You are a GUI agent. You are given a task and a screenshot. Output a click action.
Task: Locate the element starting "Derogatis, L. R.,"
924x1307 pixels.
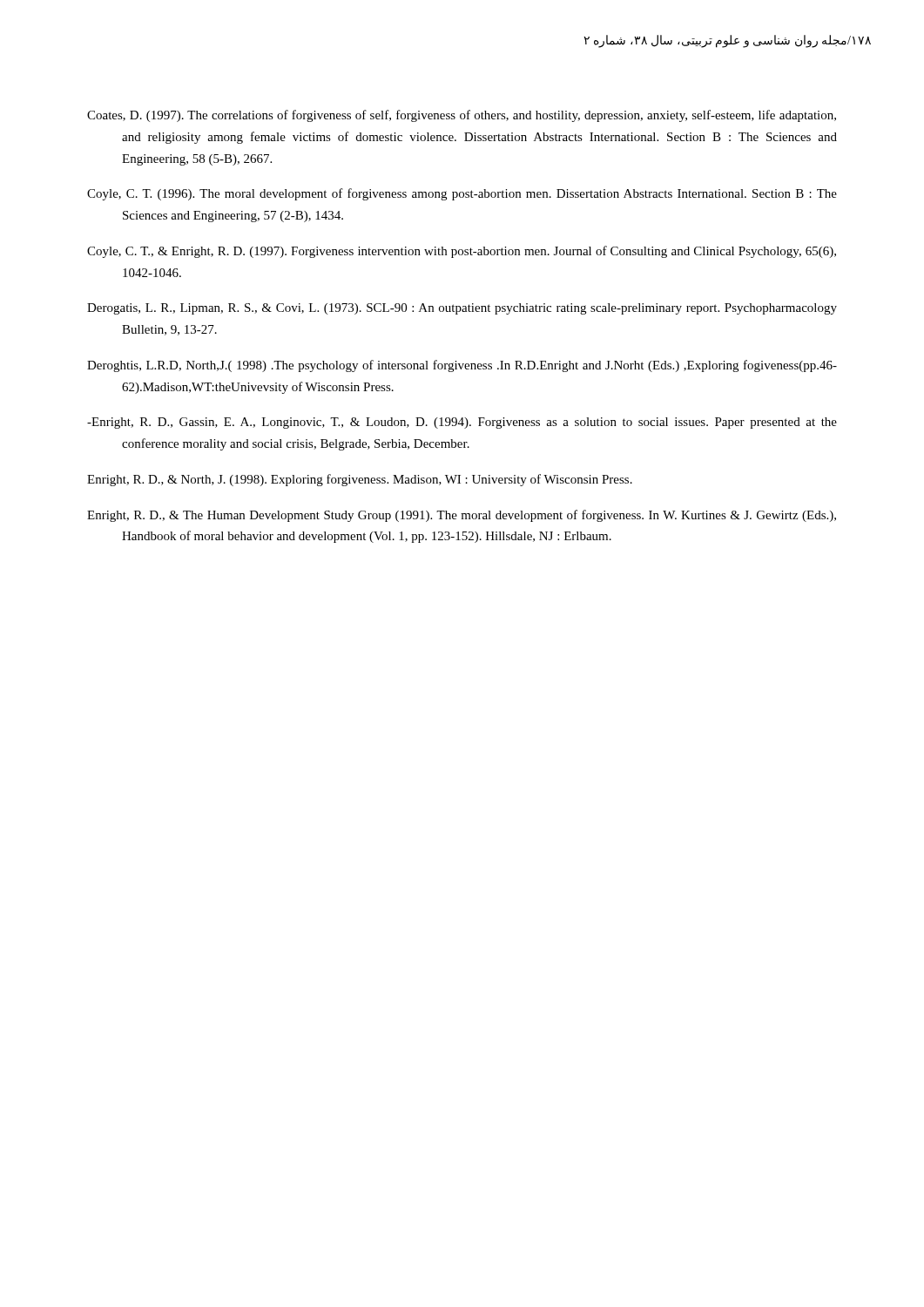pos(462,319)
